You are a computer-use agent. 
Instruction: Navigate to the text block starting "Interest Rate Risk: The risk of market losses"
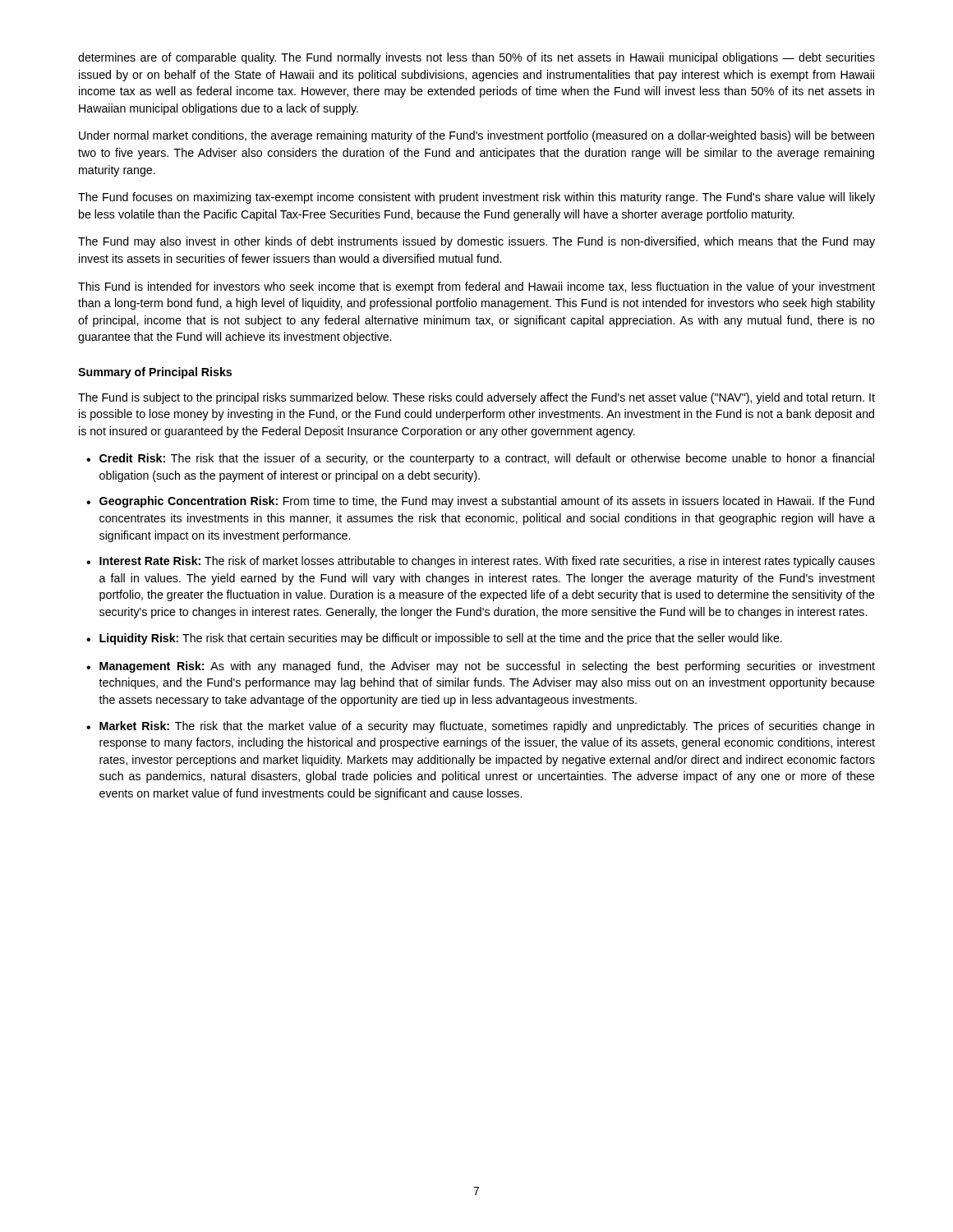click(487, 587)
